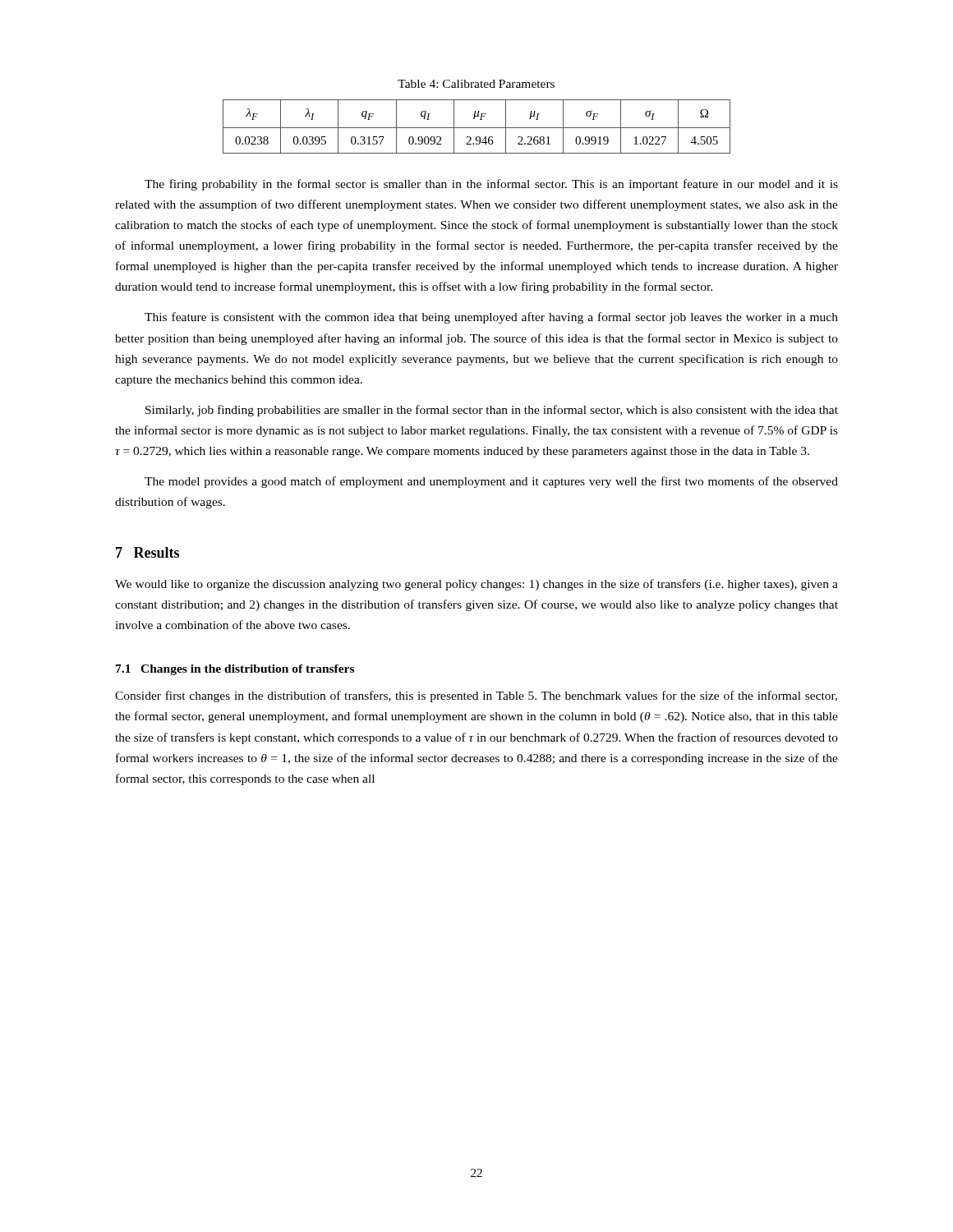Locate the element starting "We would like to organize the"

click(x=476, y=604)
